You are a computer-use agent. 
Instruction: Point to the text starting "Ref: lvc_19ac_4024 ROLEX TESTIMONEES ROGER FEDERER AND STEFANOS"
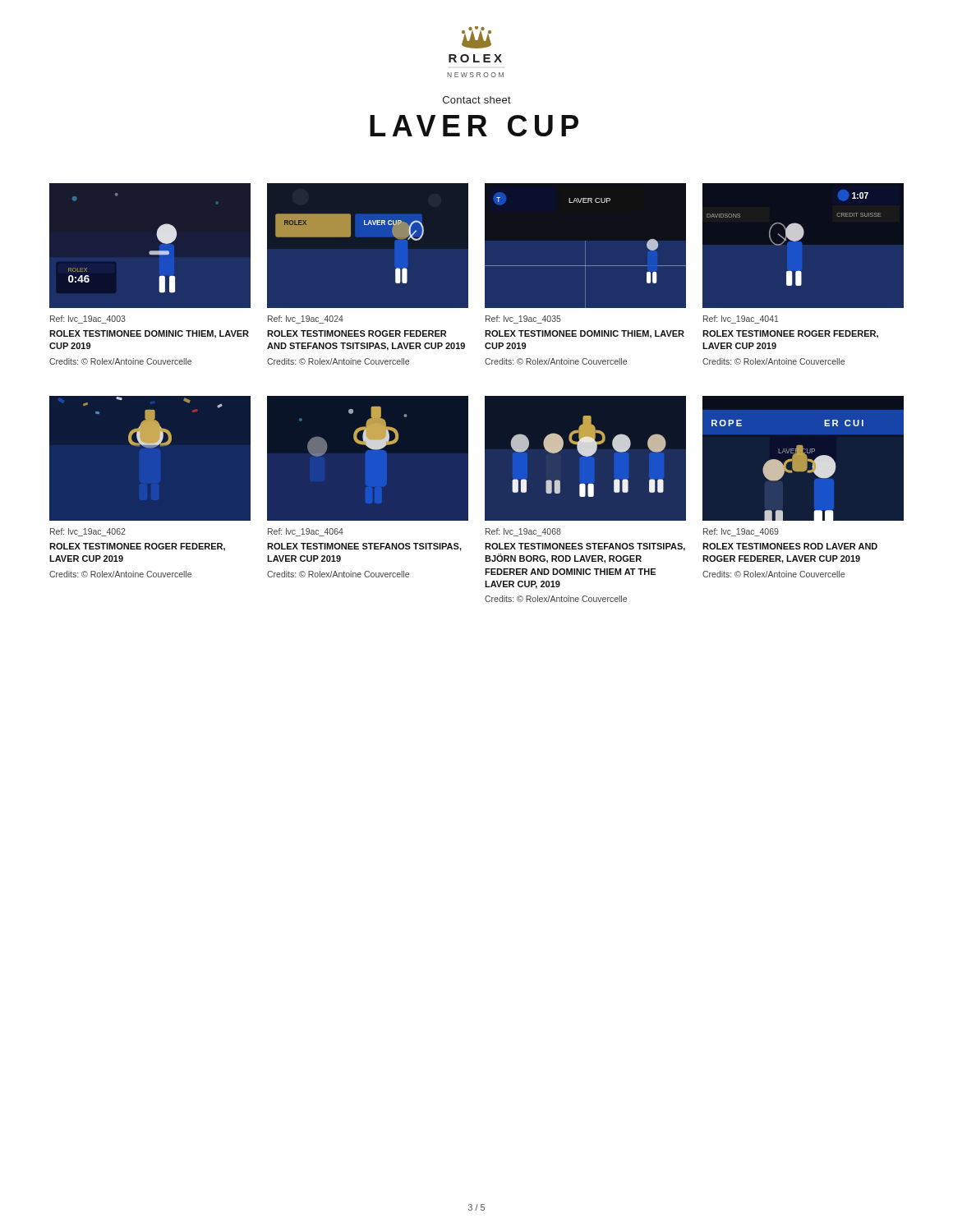(x=368, y=340)
